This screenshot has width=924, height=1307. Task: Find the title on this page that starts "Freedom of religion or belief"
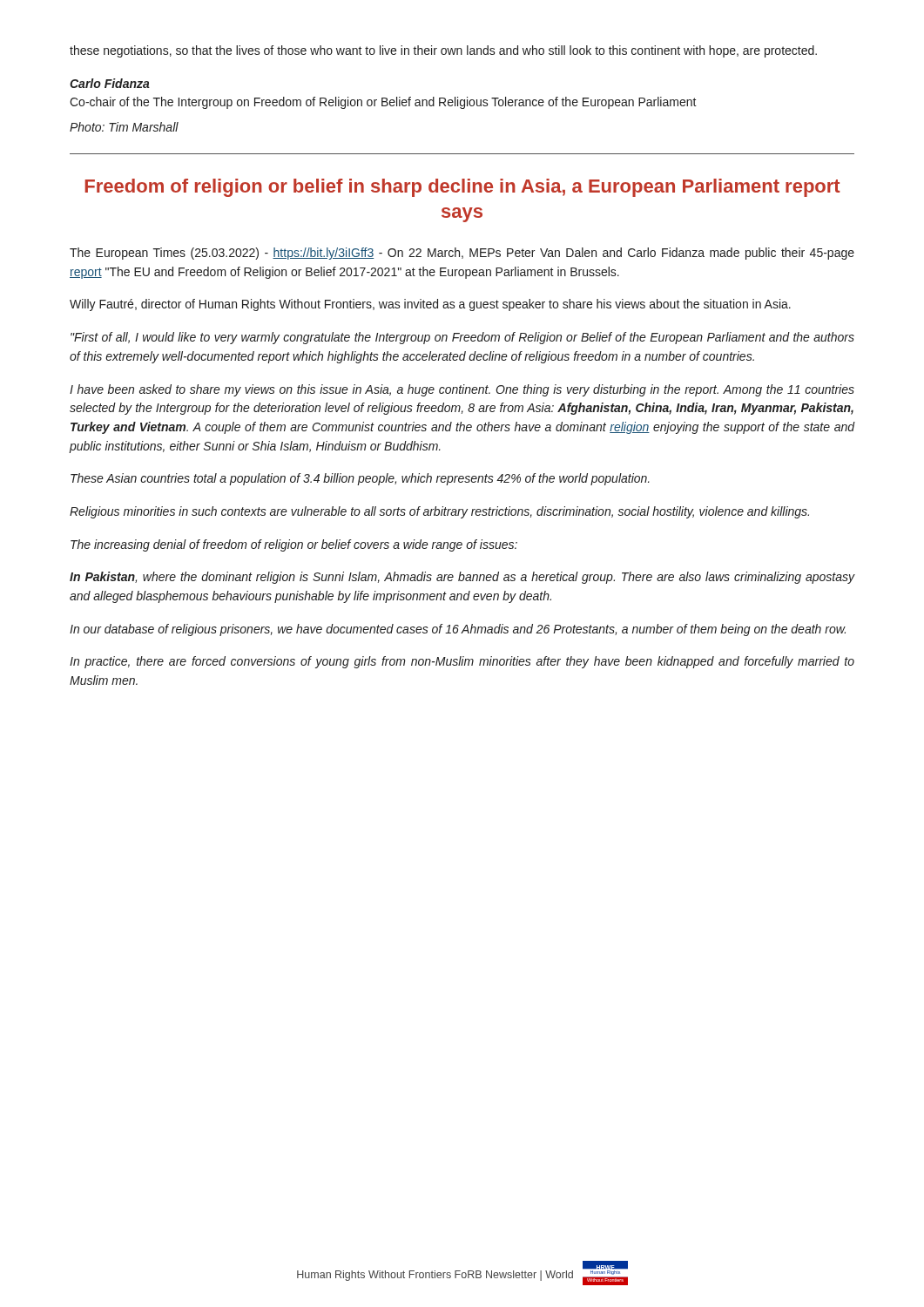(x=462, y=199)
